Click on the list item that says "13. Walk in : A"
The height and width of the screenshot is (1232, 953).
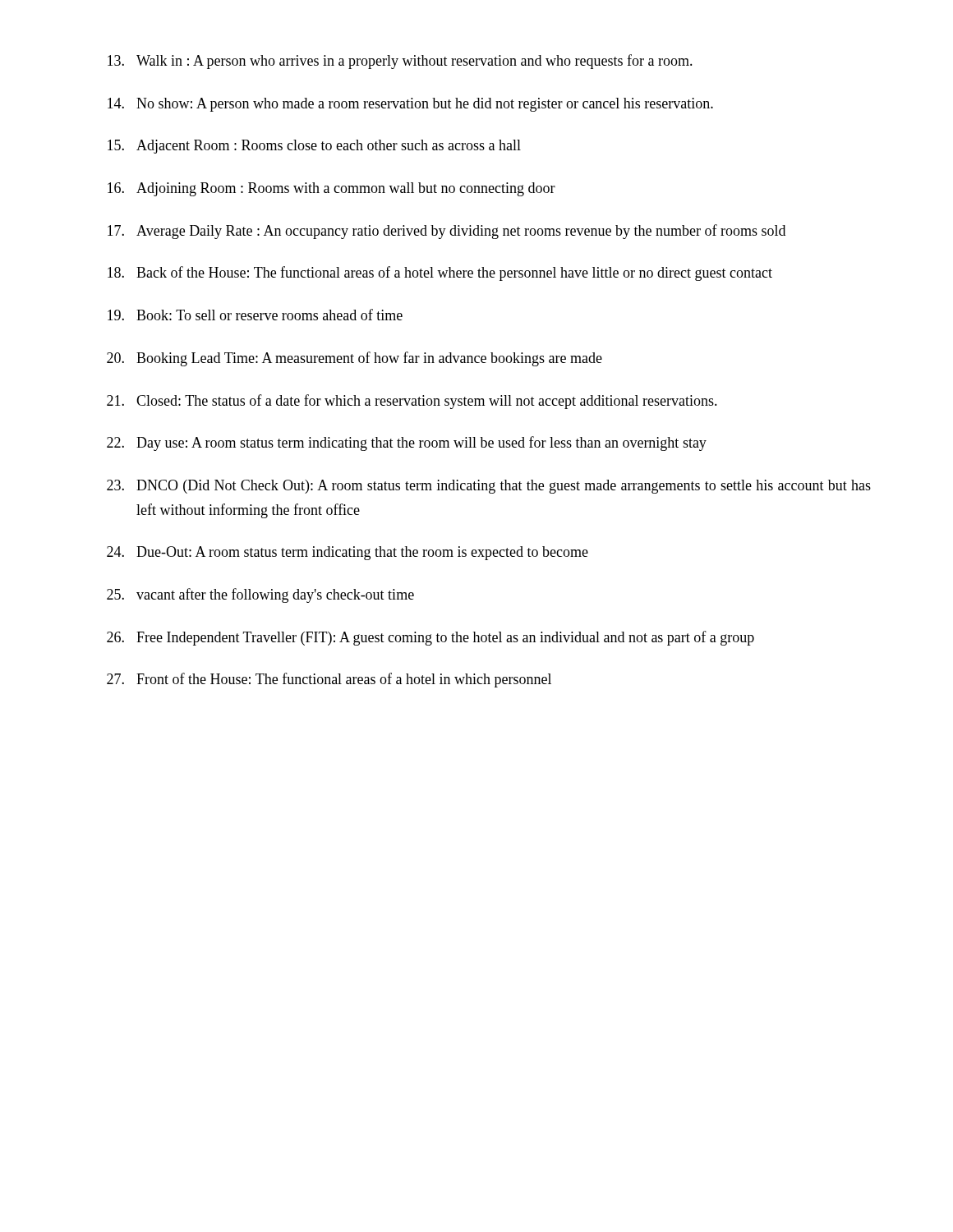(x=476, y=61)
